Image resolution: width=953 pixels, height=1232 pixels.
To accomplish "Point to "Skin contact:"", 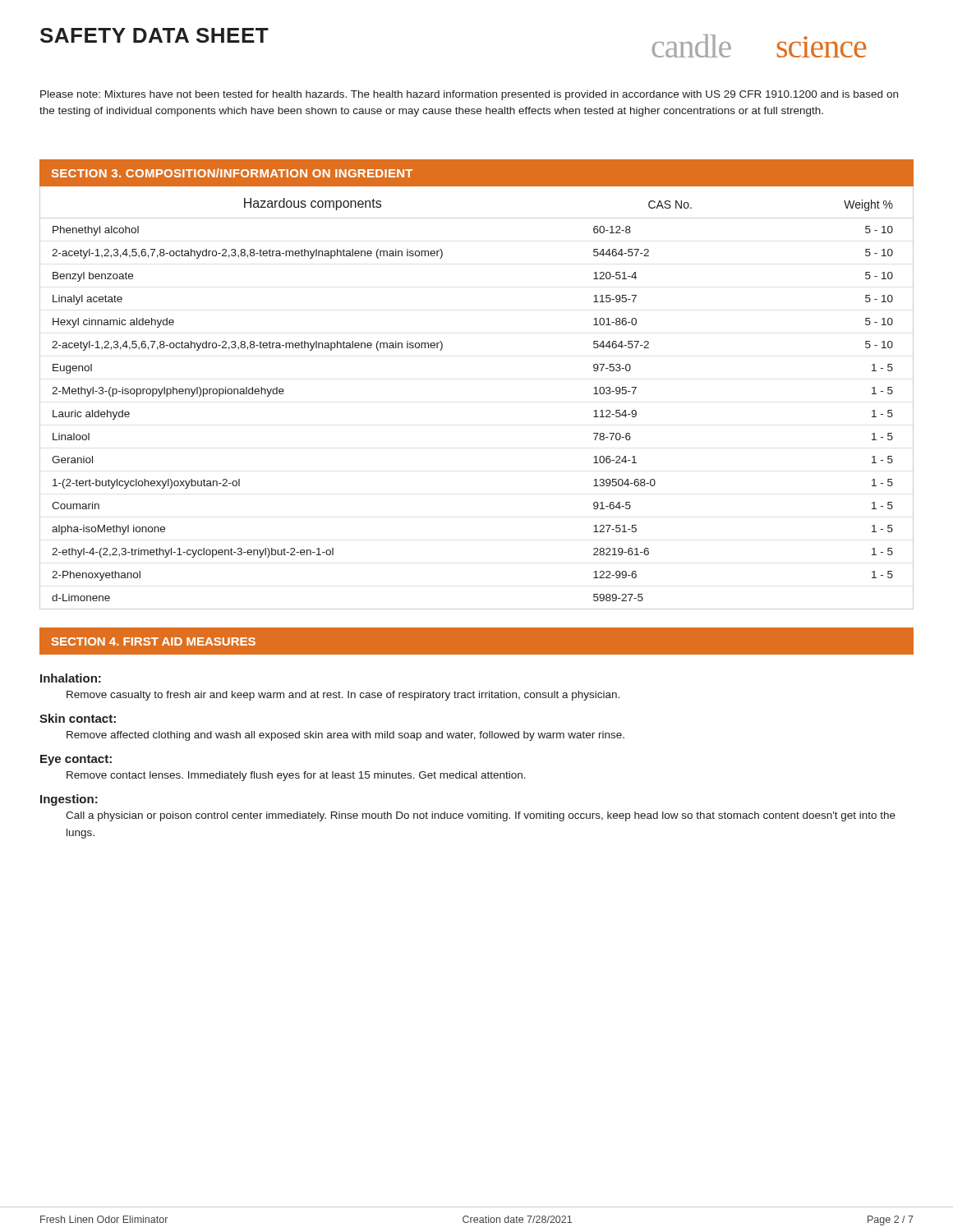I will [78, 718].
